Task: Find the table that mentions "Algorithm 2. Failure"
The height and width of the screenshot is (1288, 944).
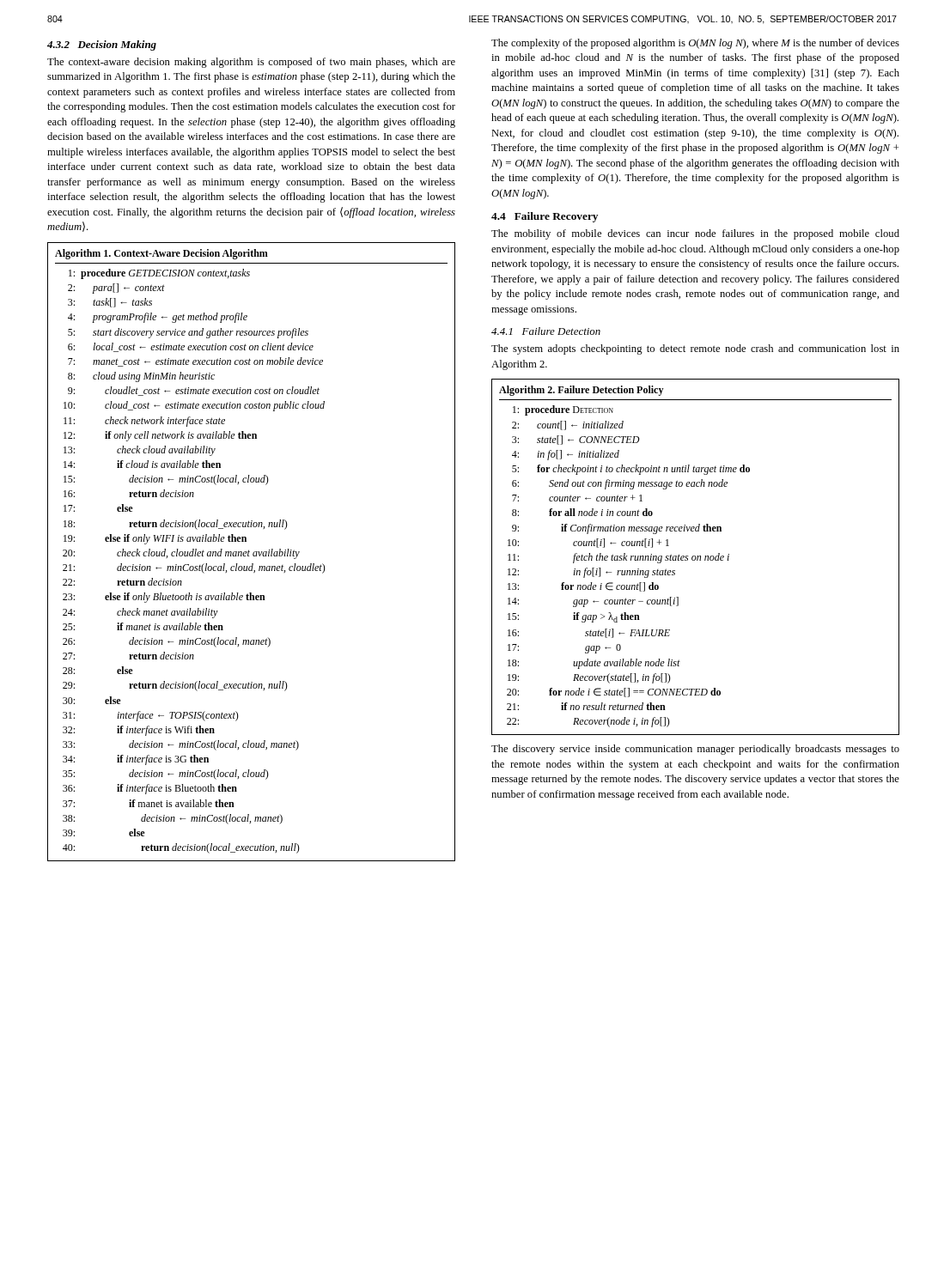Action: pyautogui.click(x=695, y=557)
